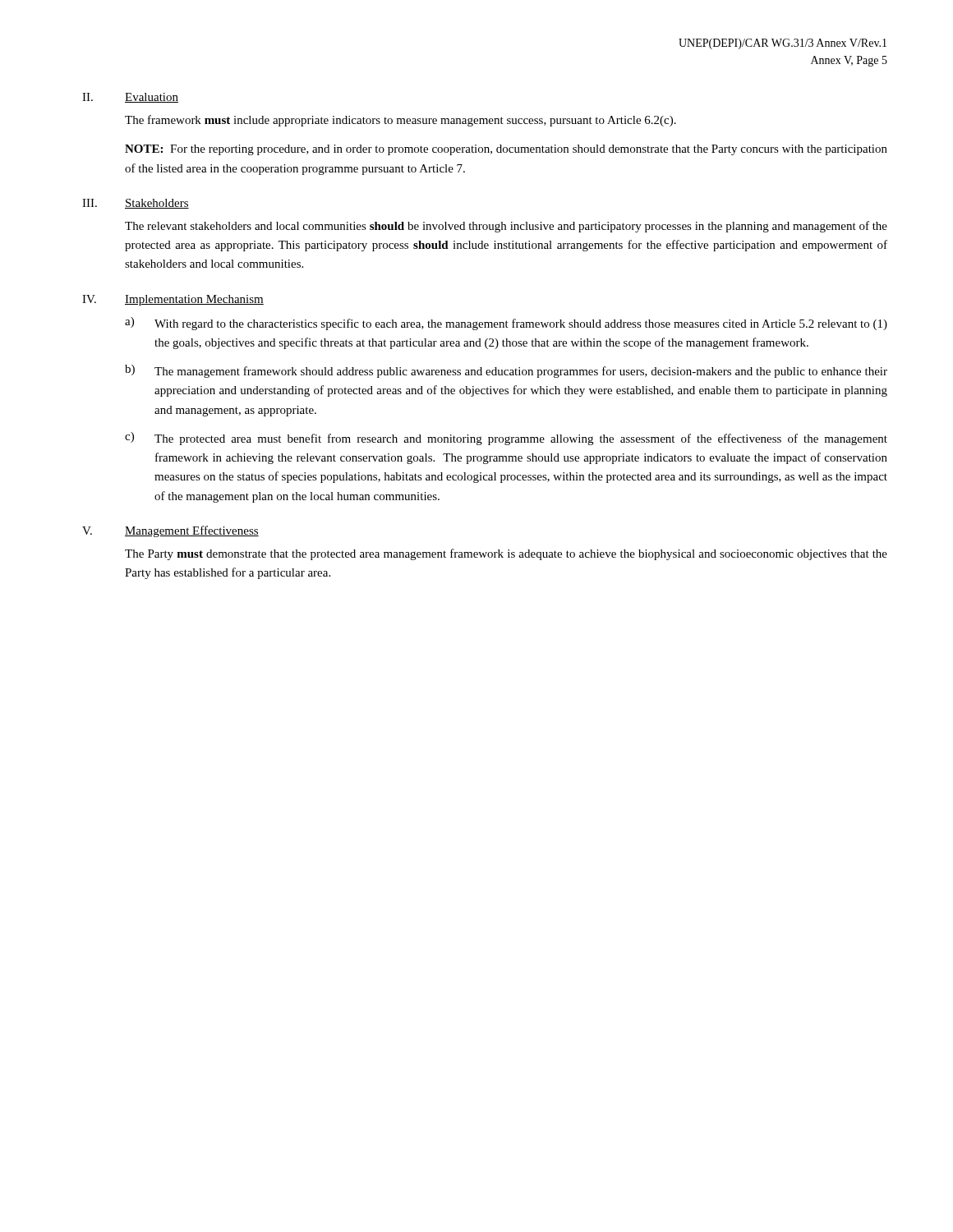Click on the text block containing "The framework must include appropriate indicators to"
This screenshot has width=953, height=1232.
pos(401,120)
